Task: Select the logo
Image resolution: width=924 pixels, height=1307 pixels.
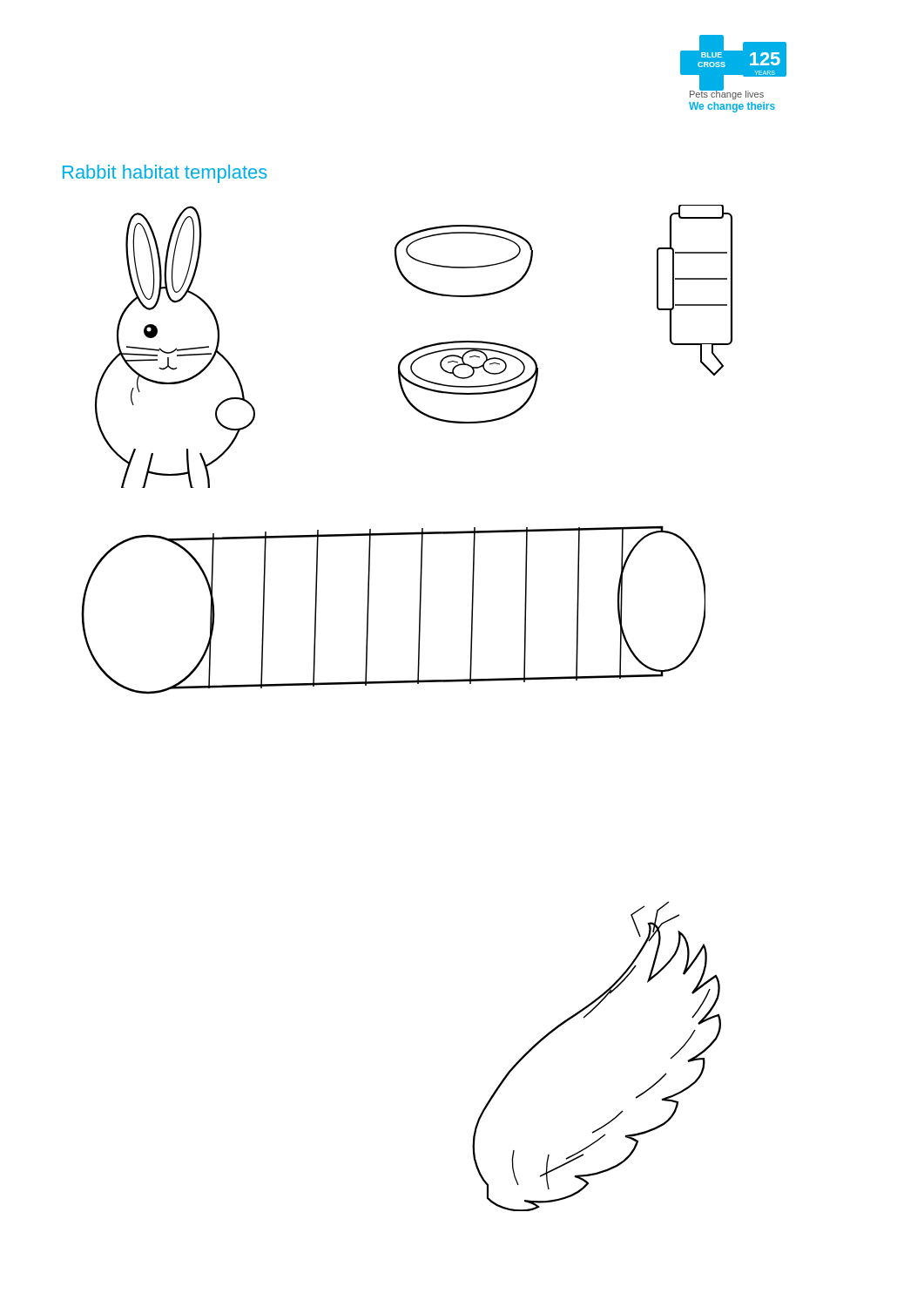Action: [776, 74]
